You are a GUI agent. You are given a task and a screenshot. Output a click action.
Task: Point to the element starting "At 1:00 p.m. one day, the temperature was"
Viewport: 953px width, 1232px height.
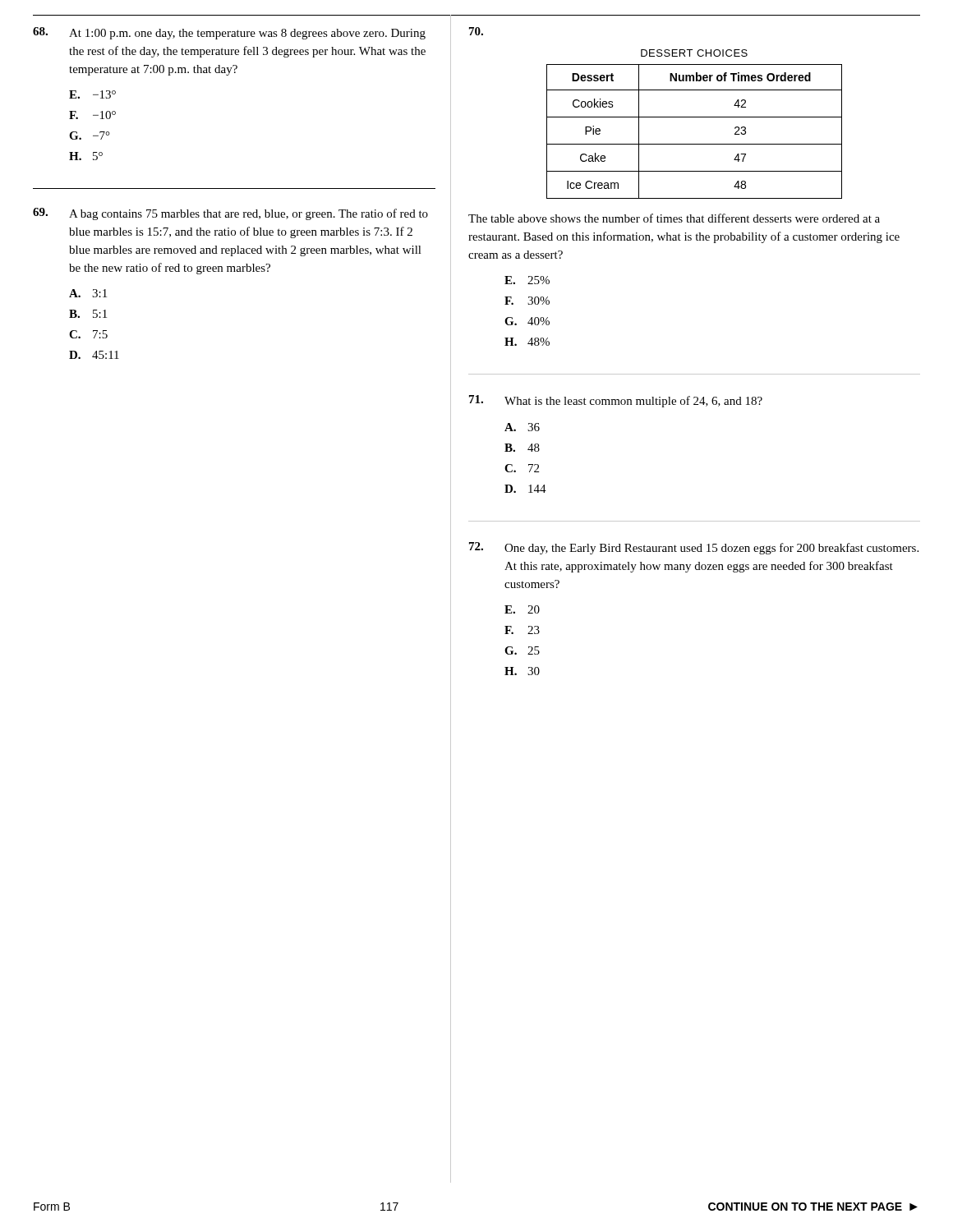click(x=229, y=33)
